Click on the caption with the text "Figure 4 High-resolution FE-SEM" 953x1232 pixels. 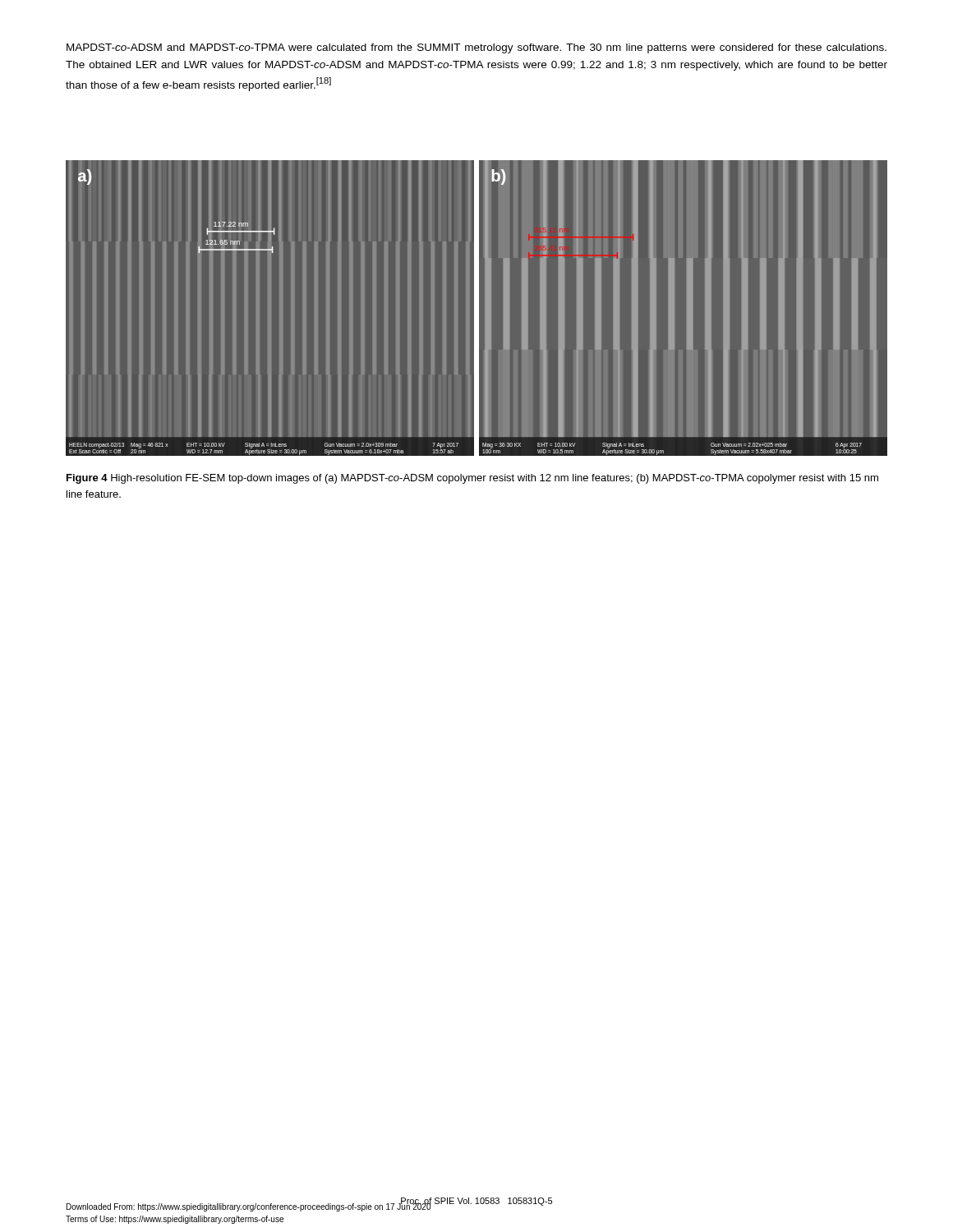click(x=472, y=486)
